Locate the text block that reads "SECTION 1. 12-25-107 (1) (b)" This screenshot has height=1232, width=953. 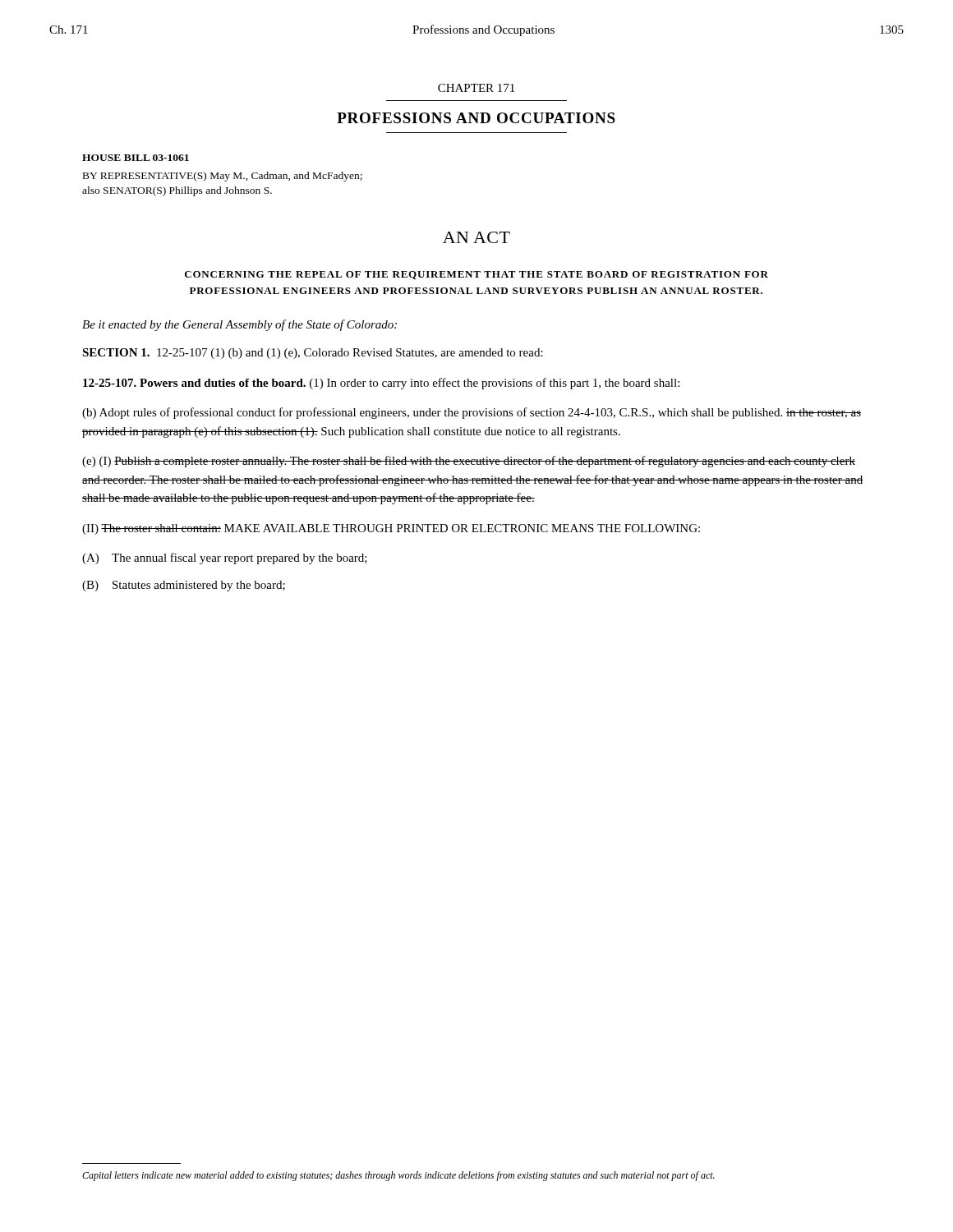click(x=476, y=353)
